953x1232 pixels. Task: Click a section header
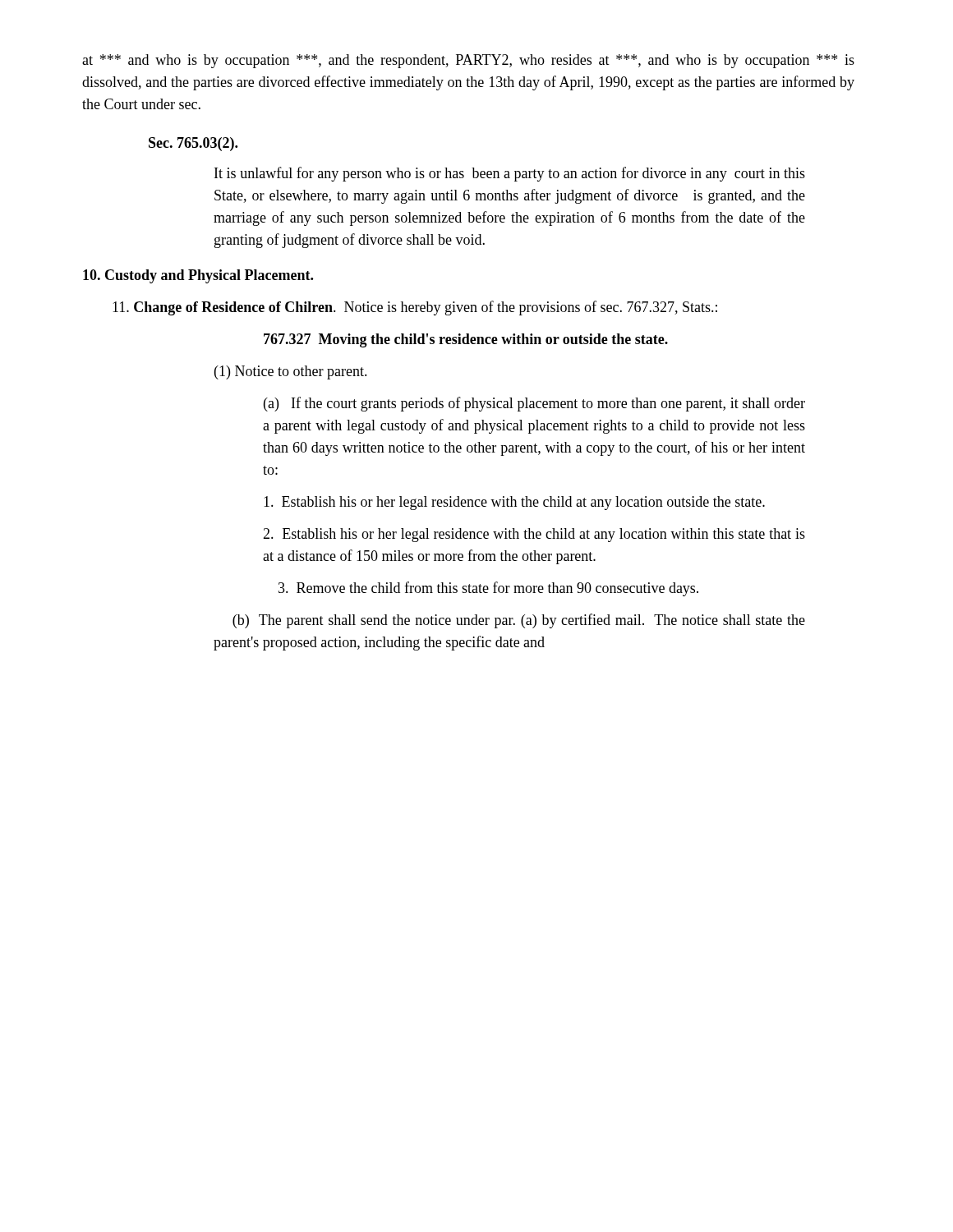193,143
